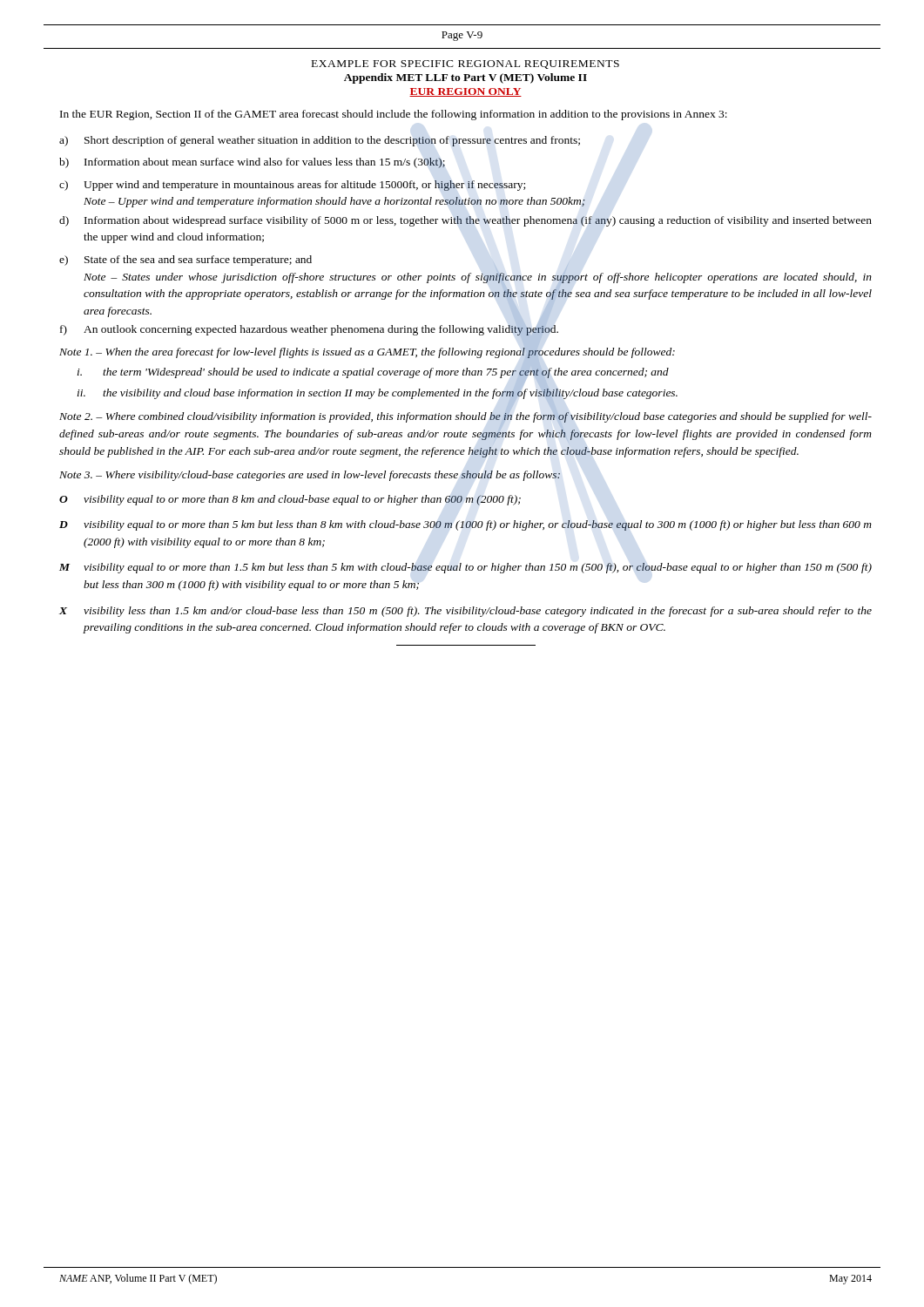Screen dimensions: 1307x924
Task: Locate the block of text that opens with "D visibility equal to"
Action: (x=465, y=533)
